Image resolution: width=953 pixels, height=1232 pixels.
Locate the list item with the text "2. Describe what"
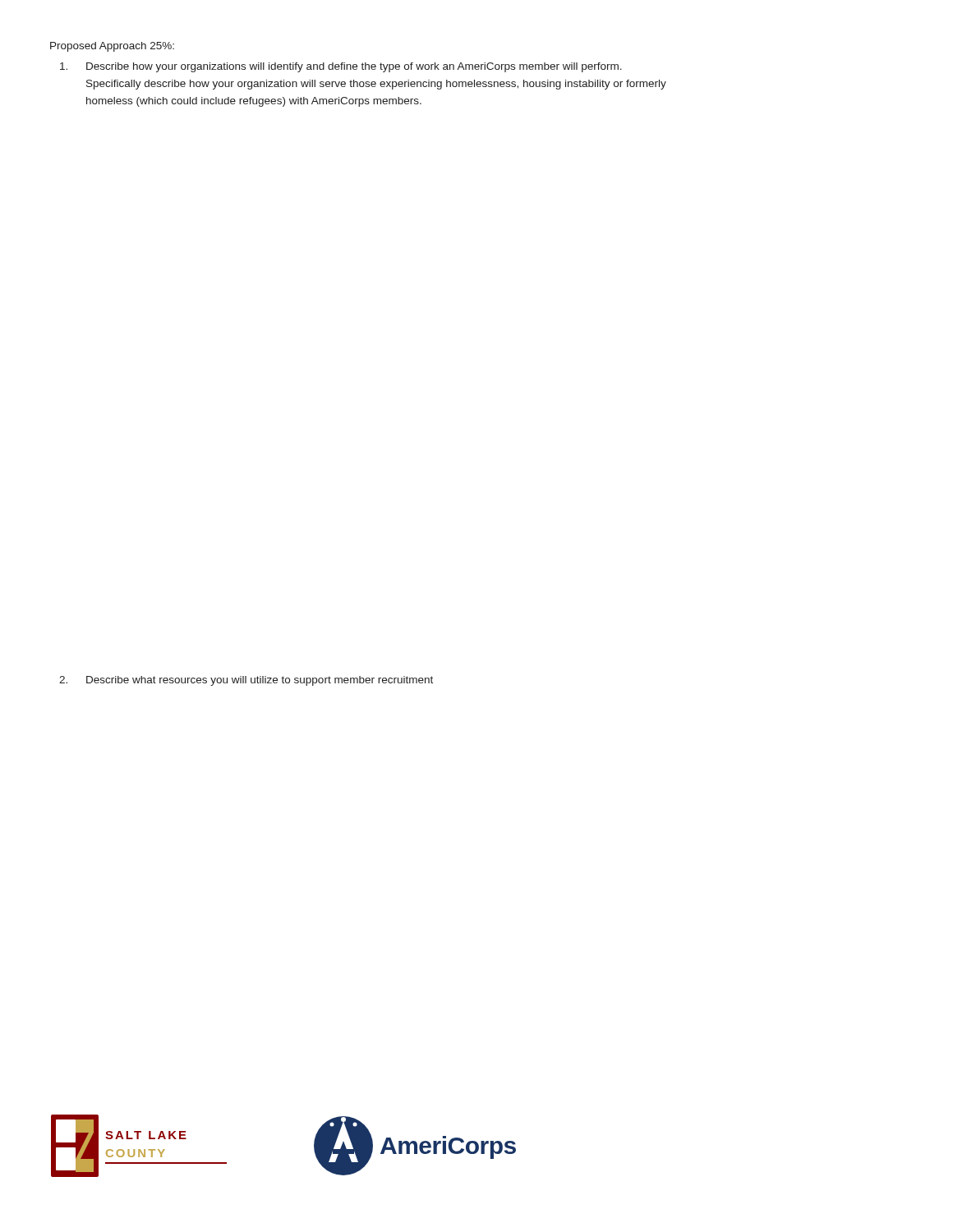pos(246,681)
